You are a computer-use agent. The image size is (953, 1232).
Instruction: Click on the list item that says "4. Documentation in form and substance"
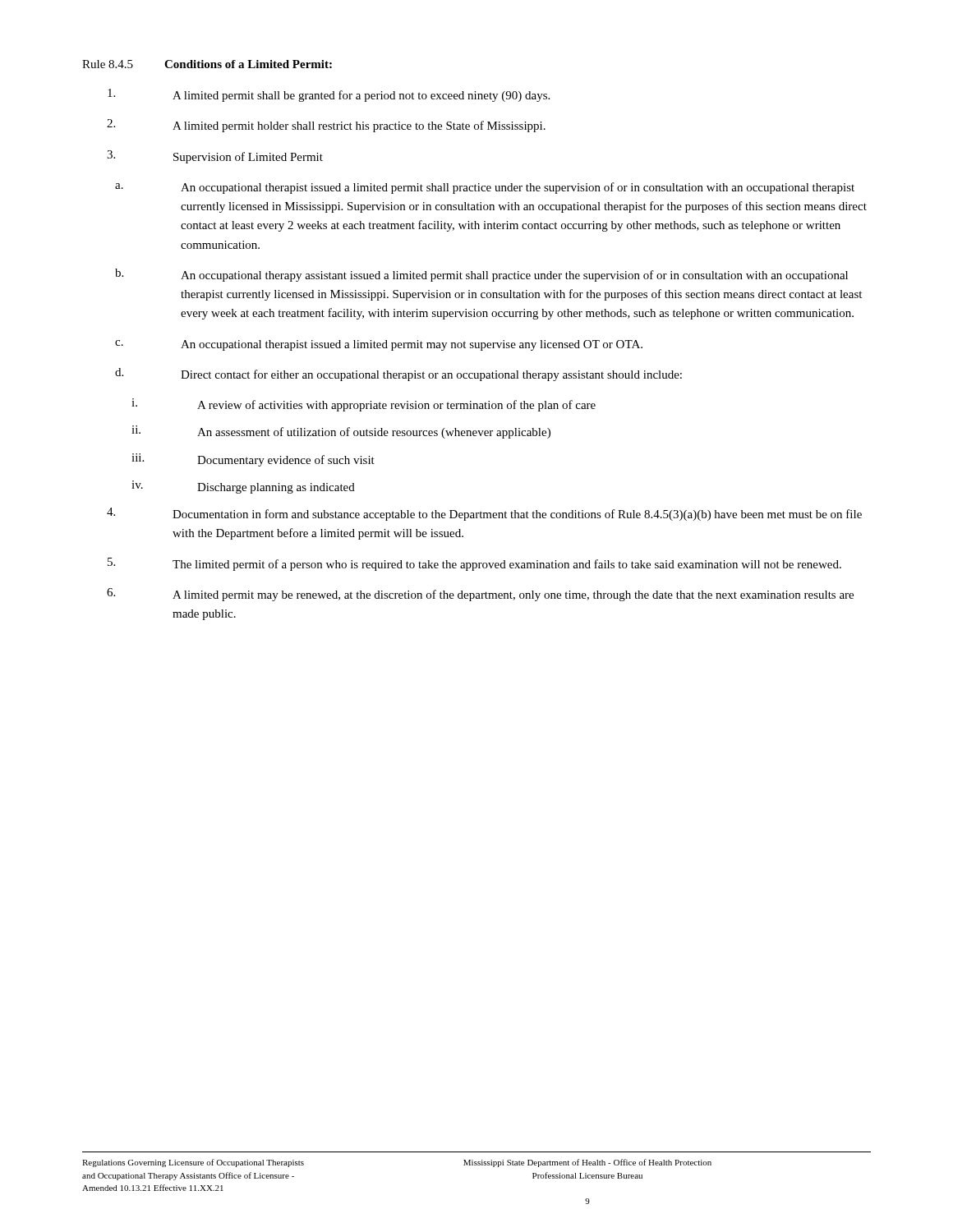coord(476,524)
